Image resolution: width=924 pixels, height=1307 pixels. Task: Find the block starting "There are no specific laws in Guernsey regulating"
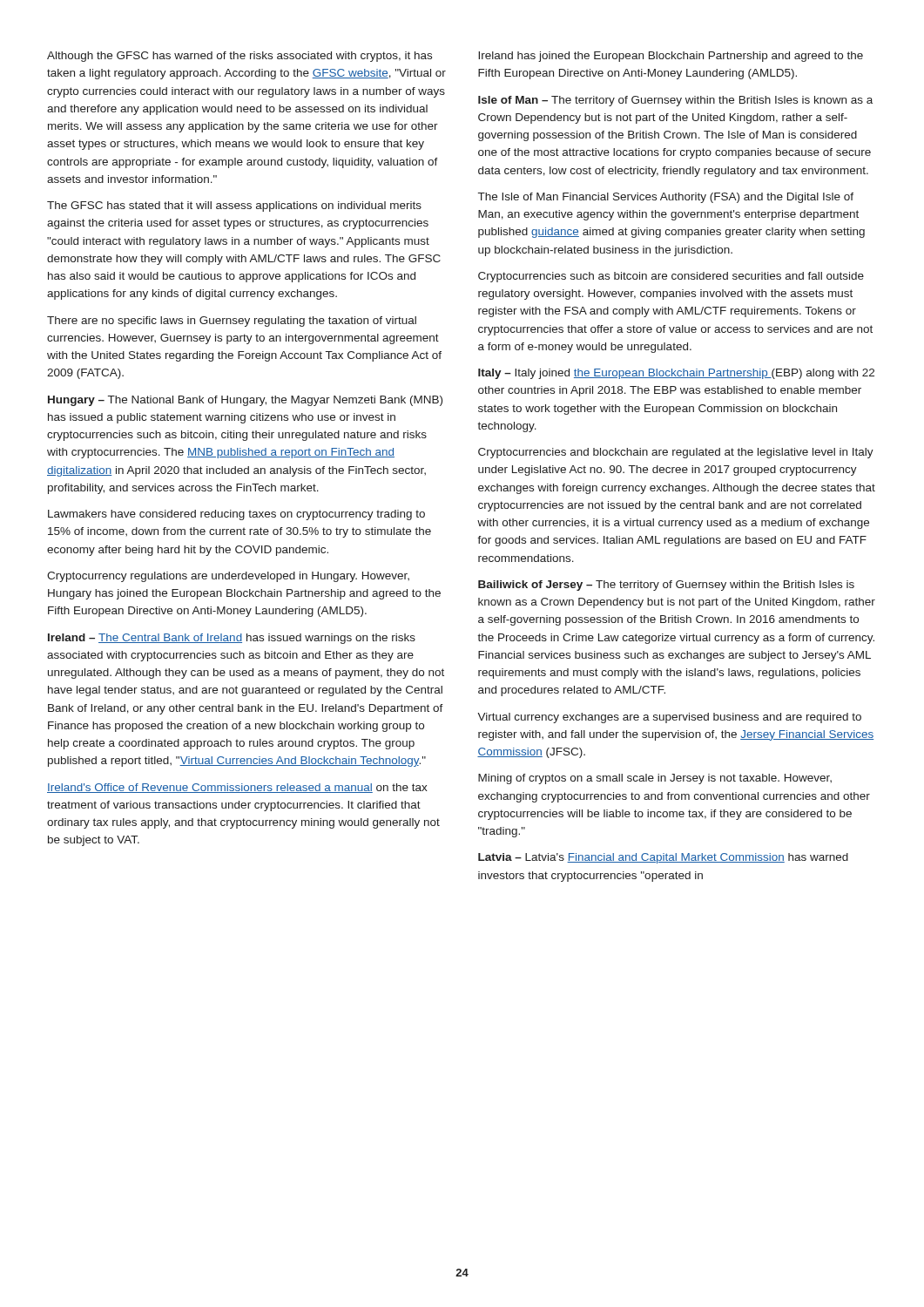click(247, 347)
